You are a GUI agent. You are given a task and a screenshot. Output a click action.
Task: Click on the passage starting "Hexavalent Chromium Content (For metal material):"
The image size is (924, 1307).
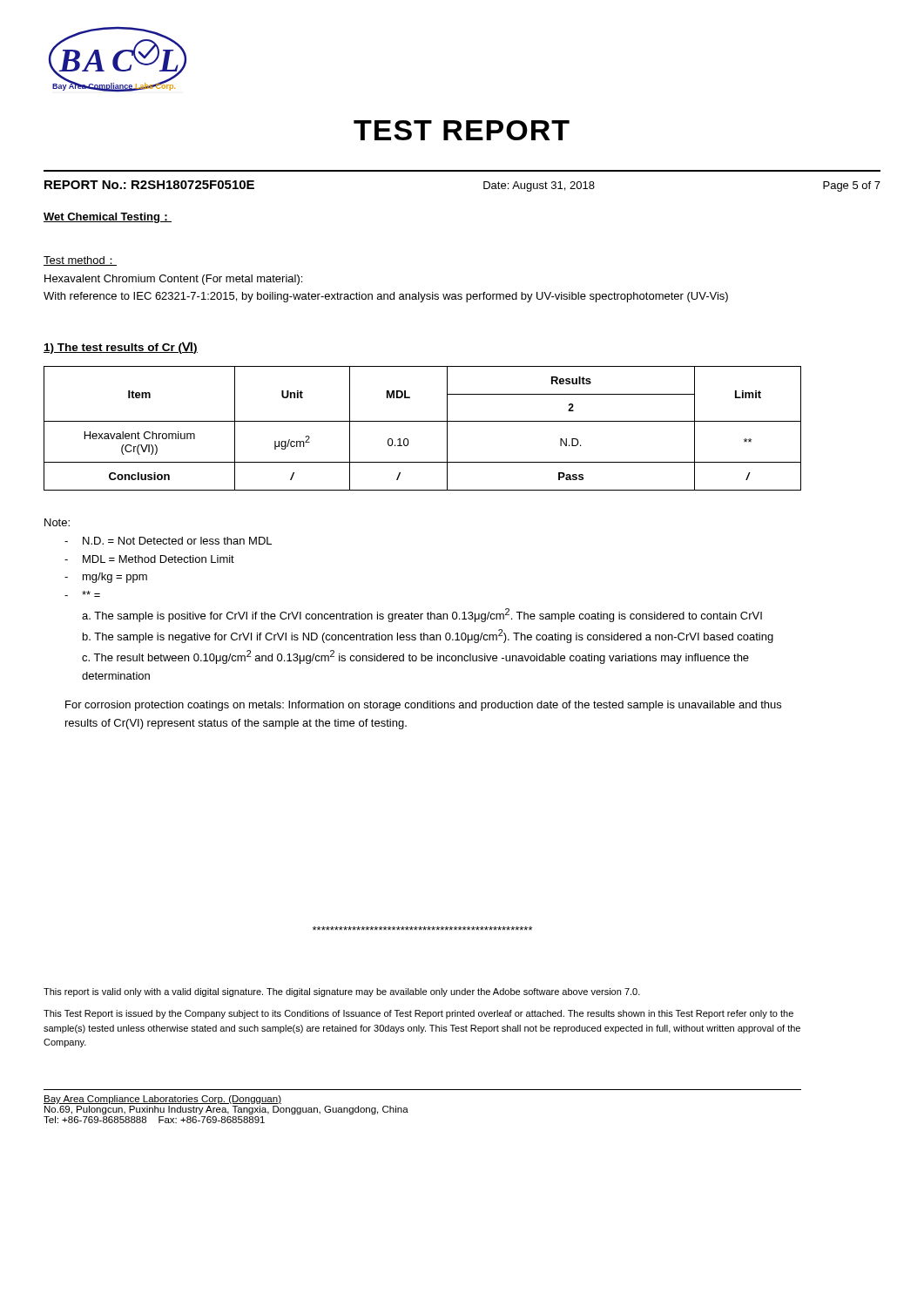[386, 287]
